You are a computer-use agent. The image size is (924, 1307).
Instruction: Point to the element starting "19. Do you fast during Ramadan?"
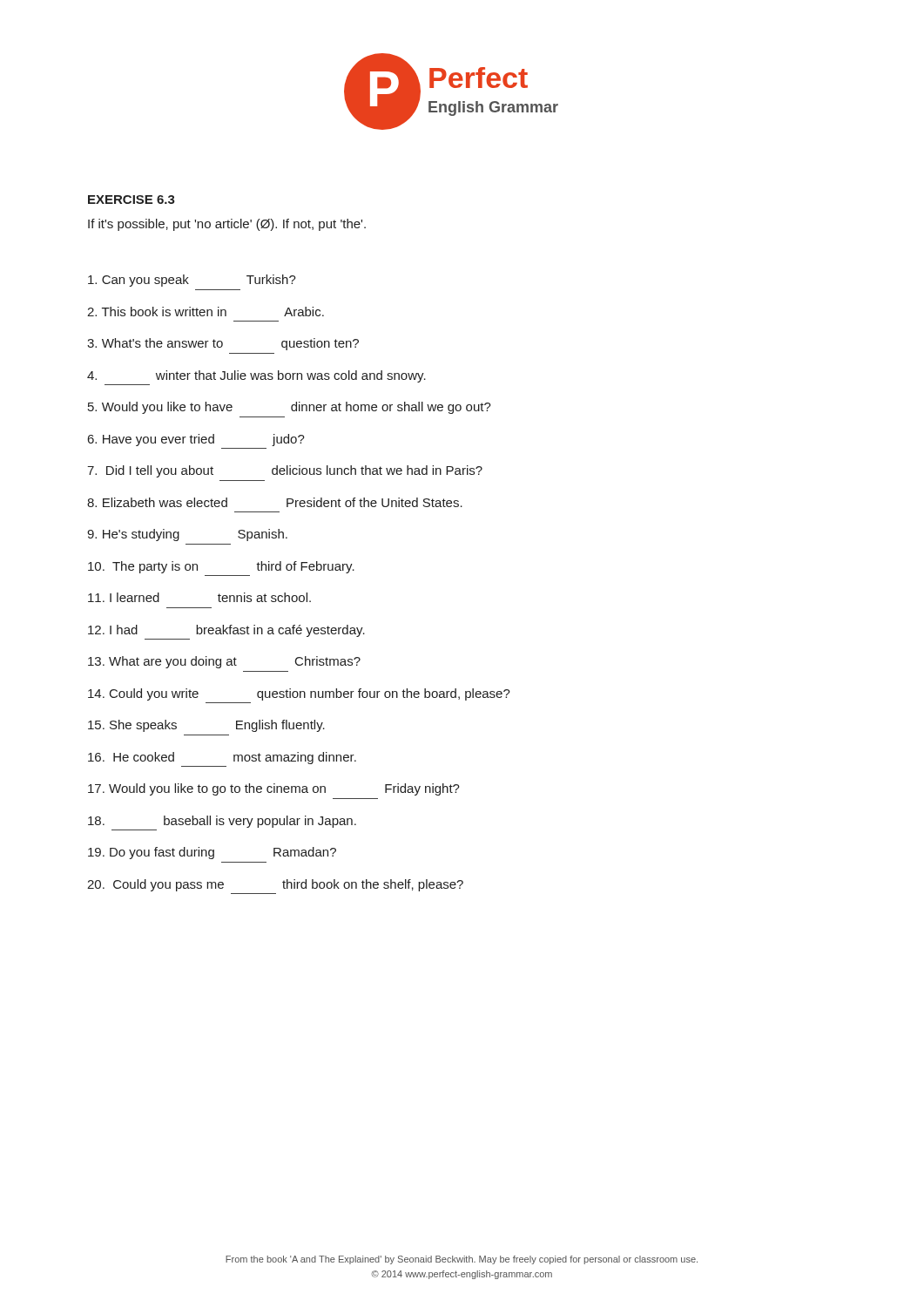(212, 853)
